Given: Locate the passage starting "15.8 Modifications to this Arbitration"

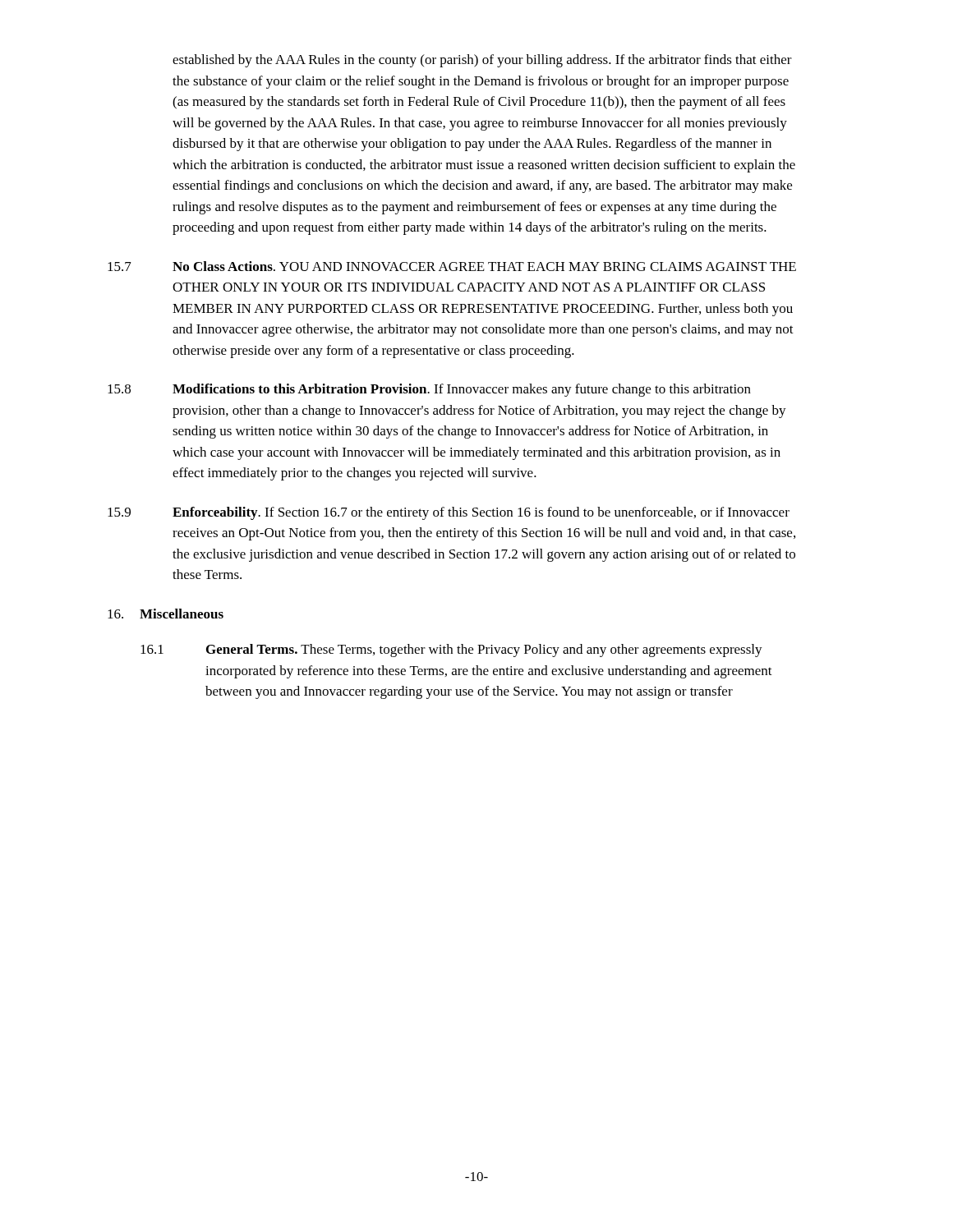Looking at the screenshot, I should (452, 431).
